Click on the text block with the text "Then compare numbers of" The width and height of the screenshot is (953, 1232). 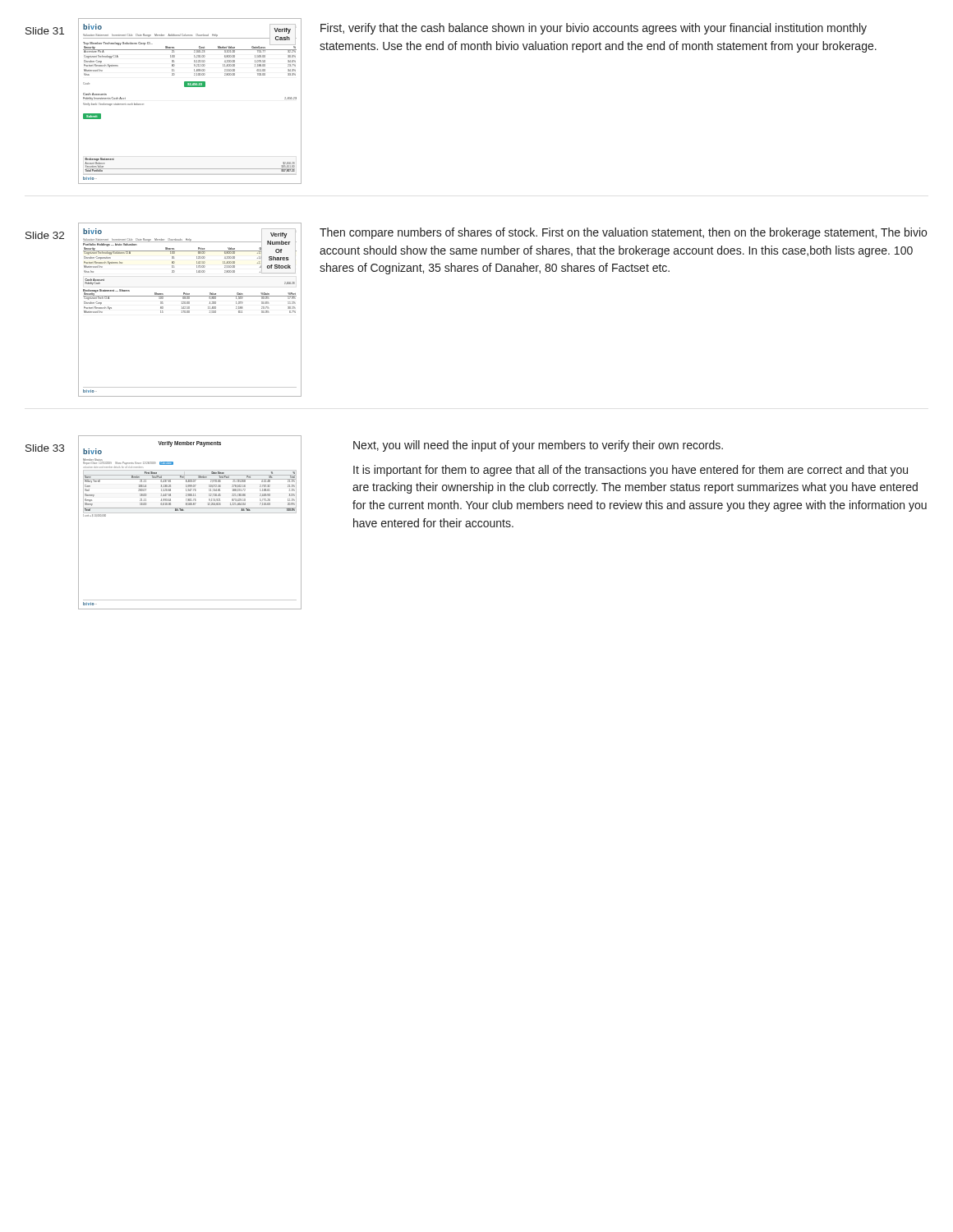coord(624,251)
